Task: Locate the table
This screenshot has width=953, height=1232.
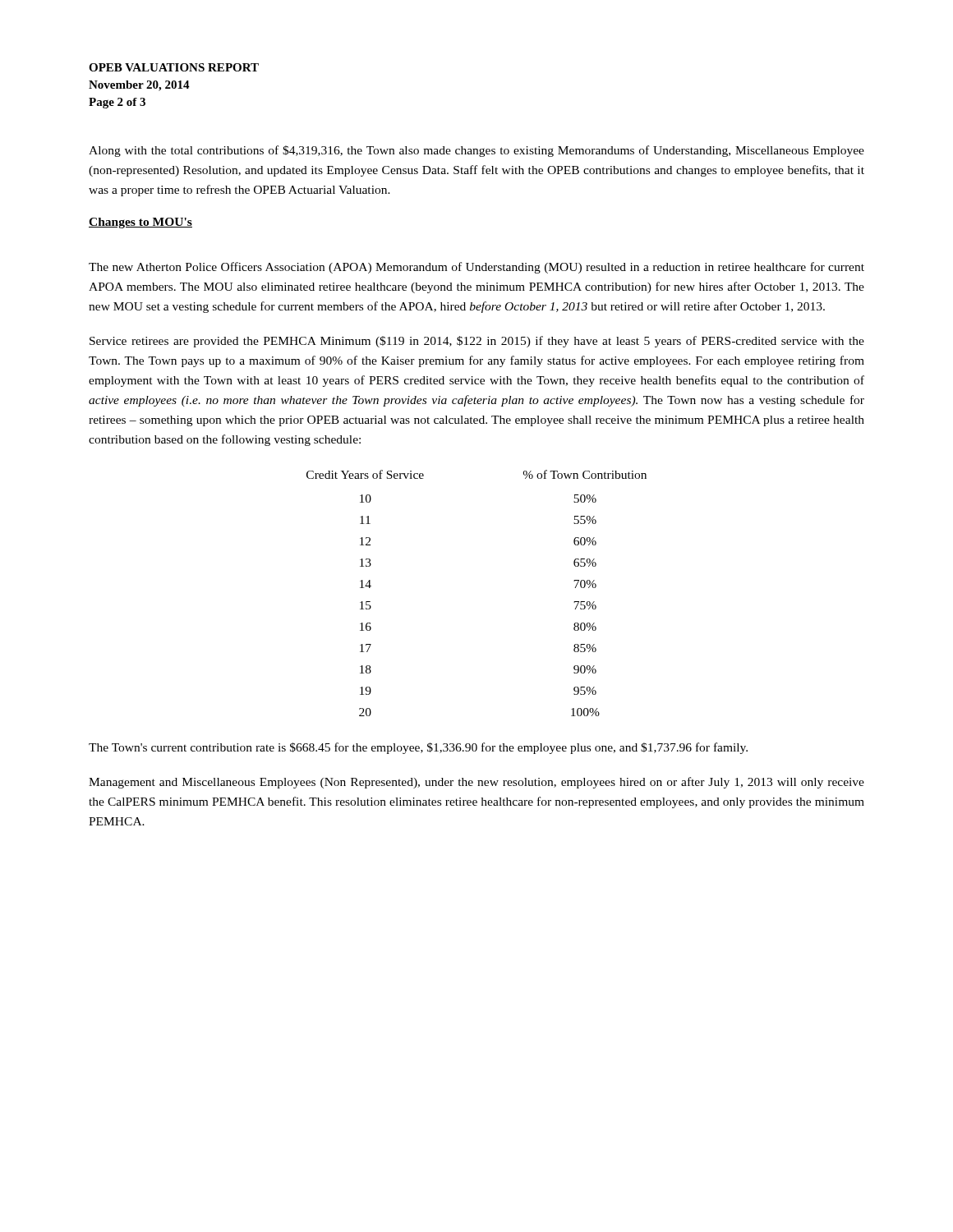Action: point(476,594)
